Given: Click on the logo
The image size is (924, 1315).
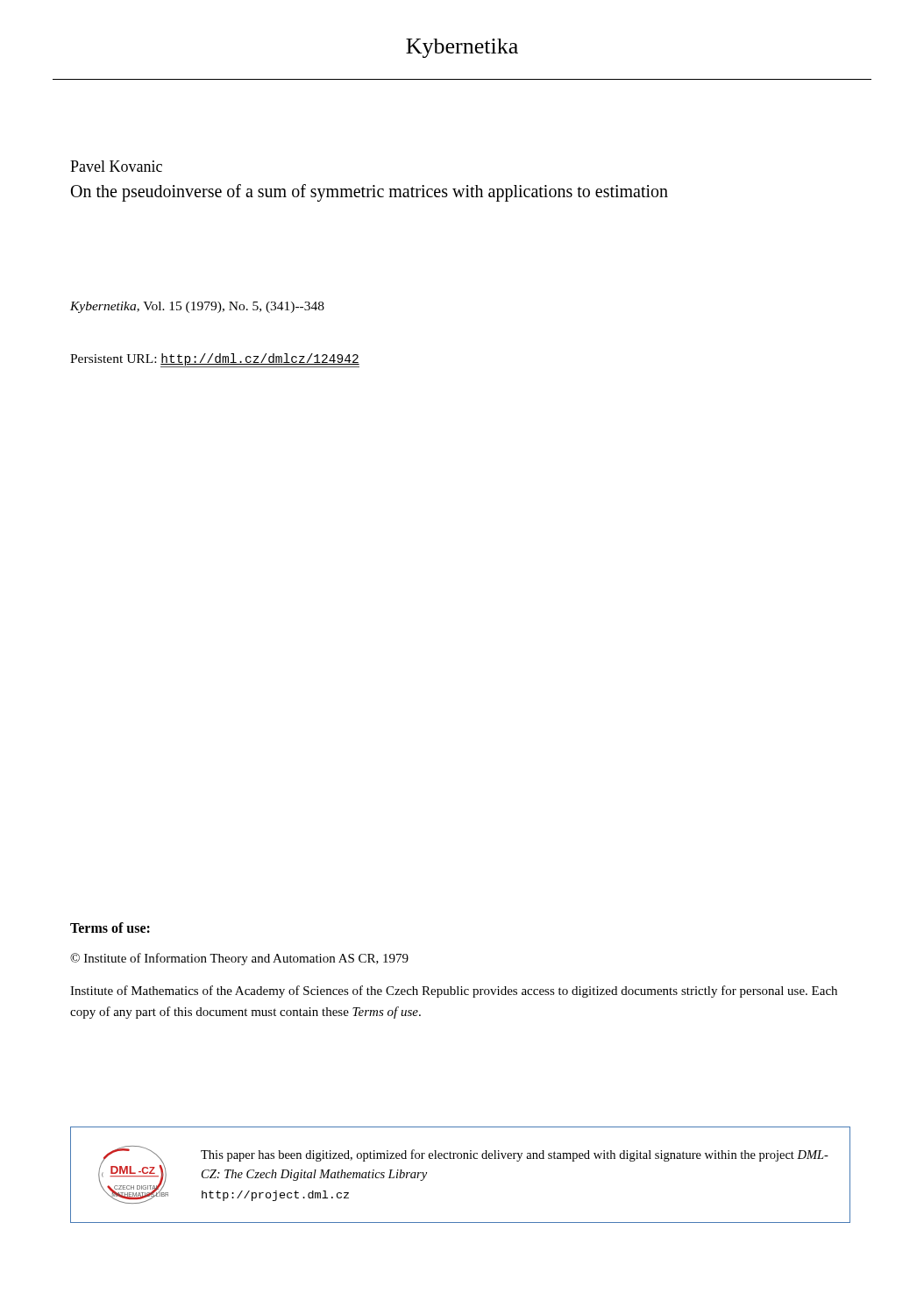Looking at the screenshot, I should tap(460, 1175).
